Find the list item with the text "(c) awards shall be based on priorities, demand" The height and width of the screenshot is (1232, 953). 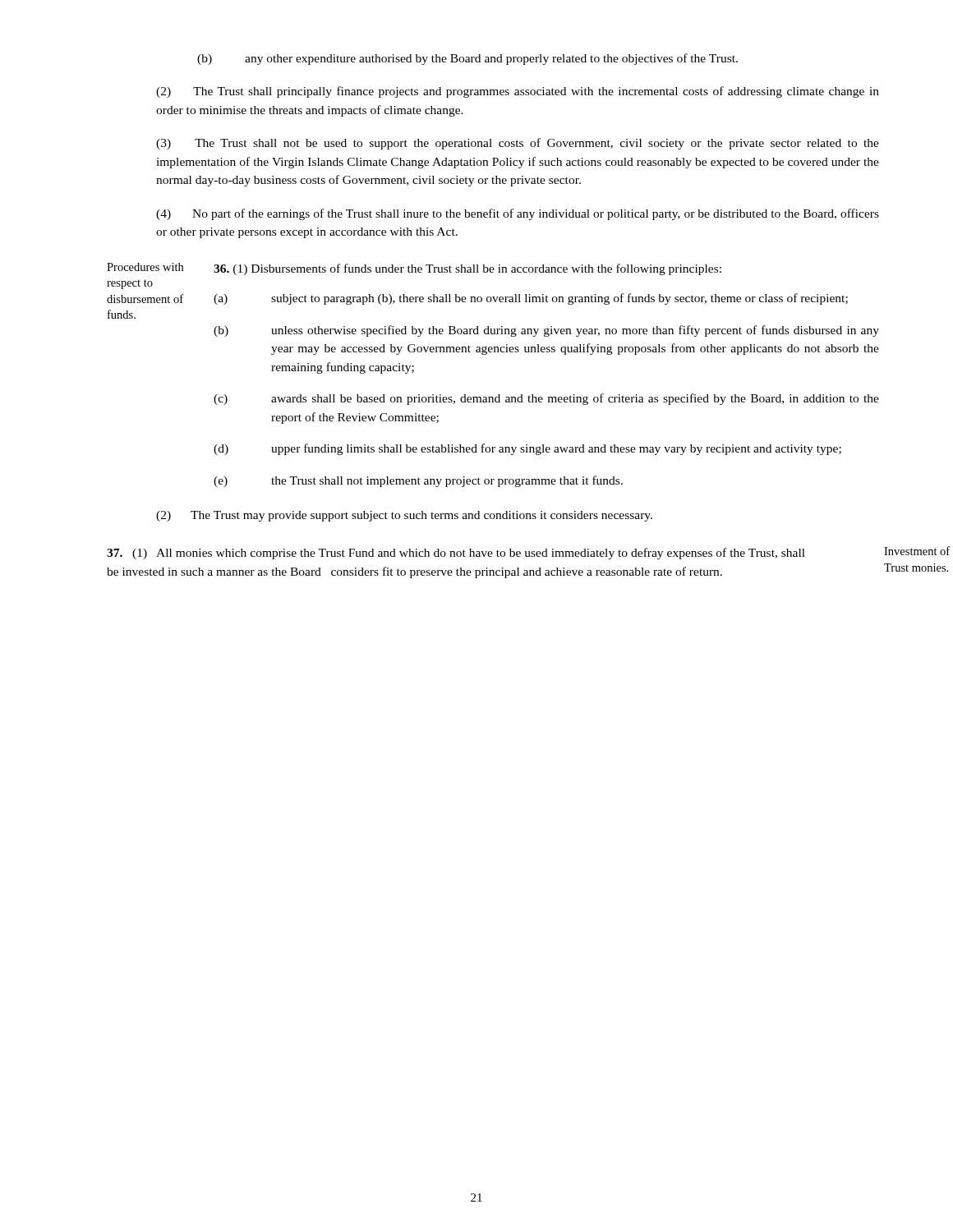coord(546,408)
